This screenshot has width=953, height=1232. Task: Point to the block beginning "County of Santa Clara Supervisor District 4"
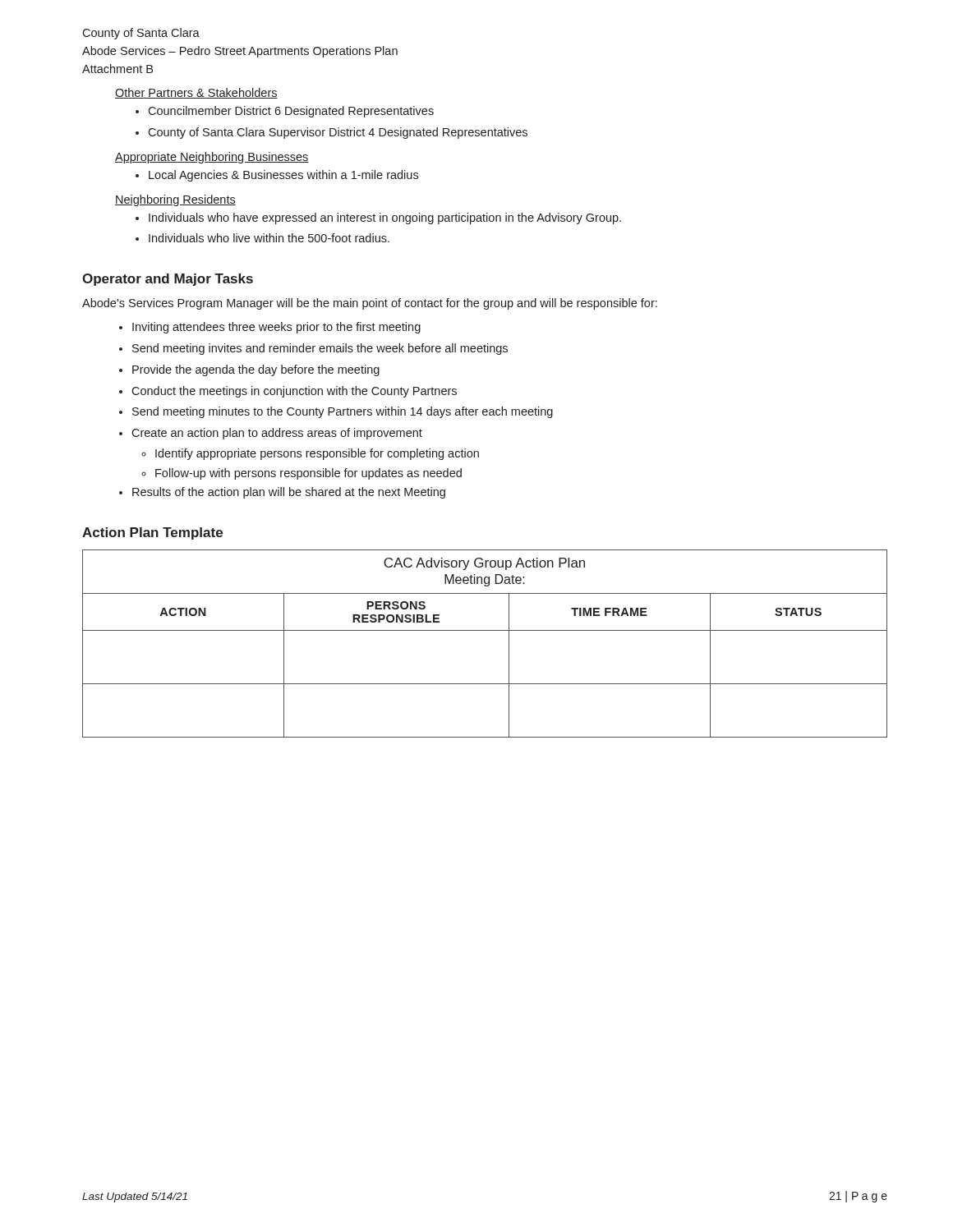coord(338,132)
